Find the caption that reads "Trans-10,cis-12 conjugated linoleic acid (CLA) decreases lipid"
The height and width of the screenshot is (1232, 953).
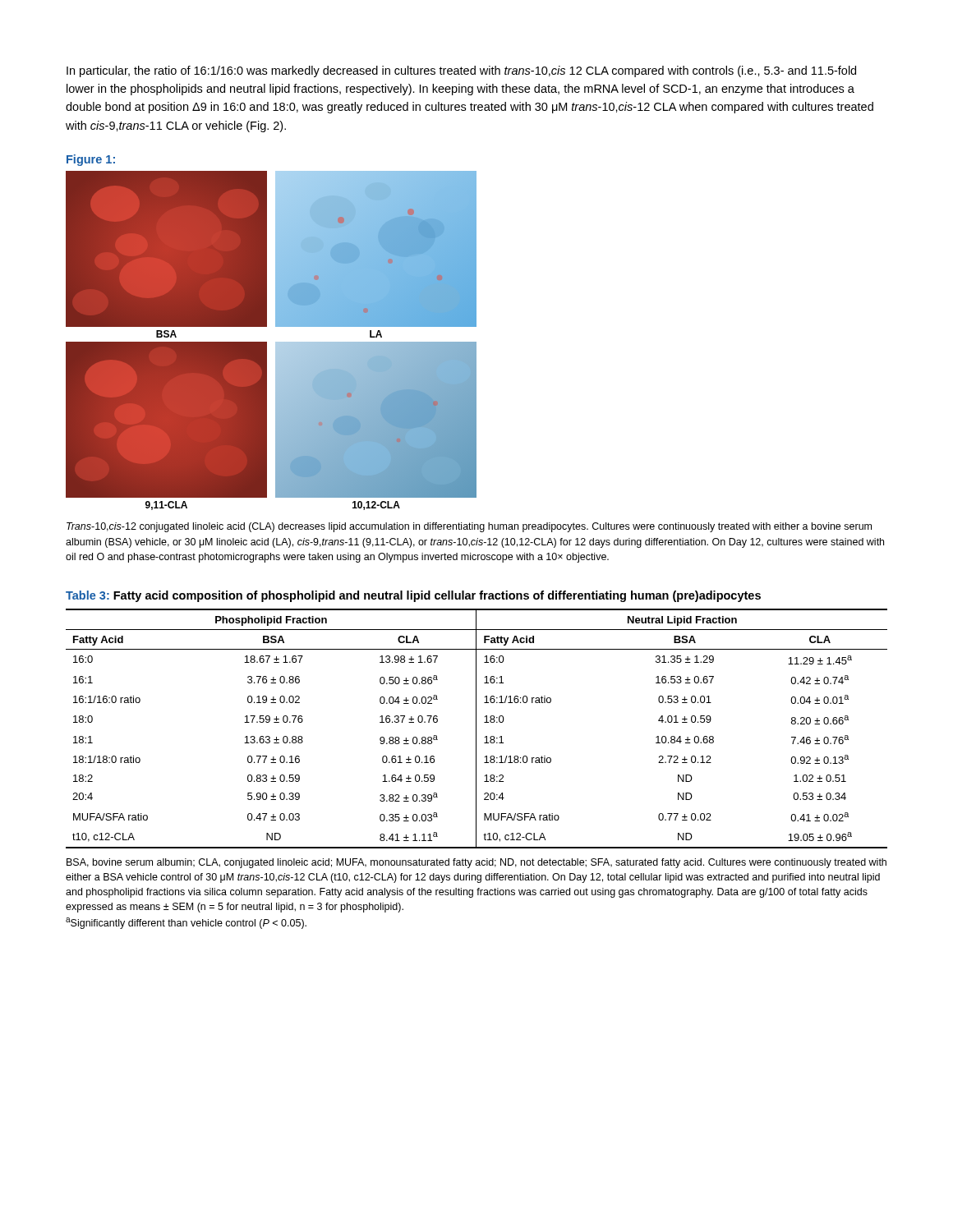click(x=476, y=542)
